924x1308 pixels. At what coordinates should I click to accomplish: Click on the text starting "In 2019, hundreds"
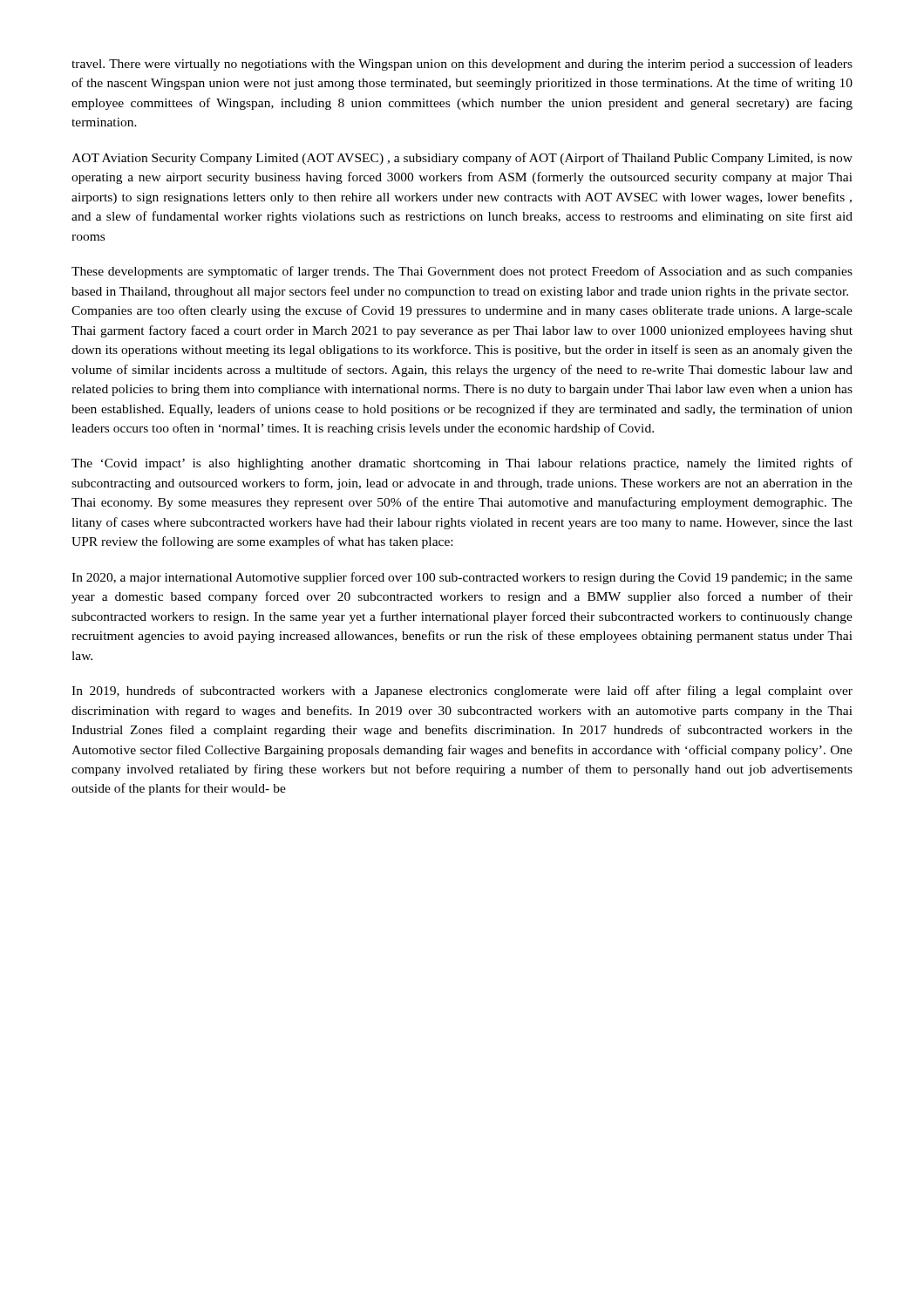point(462,739)
